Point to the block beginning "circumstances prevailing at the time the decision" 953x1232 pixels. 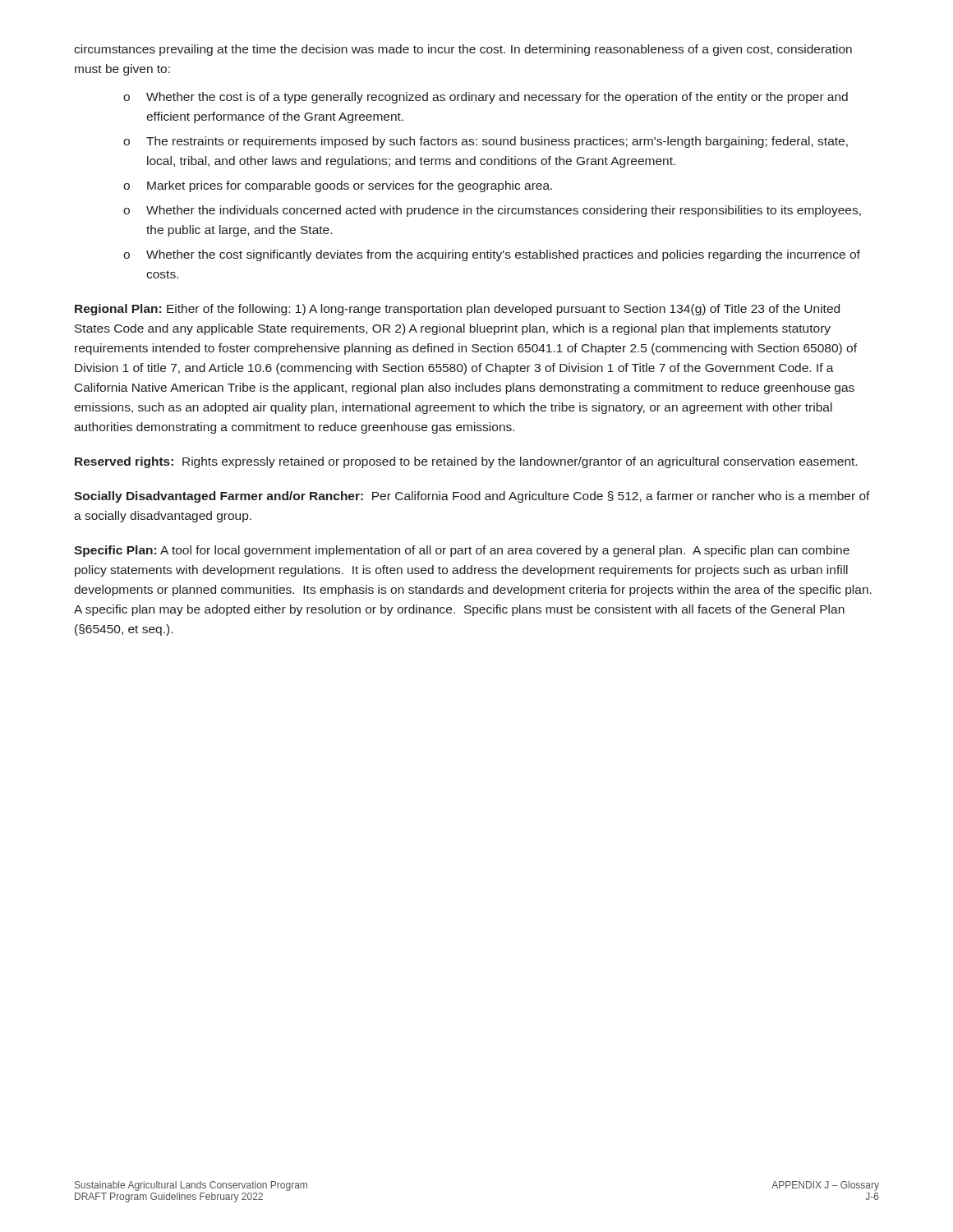pyautogui.click(x=463, y=59)
